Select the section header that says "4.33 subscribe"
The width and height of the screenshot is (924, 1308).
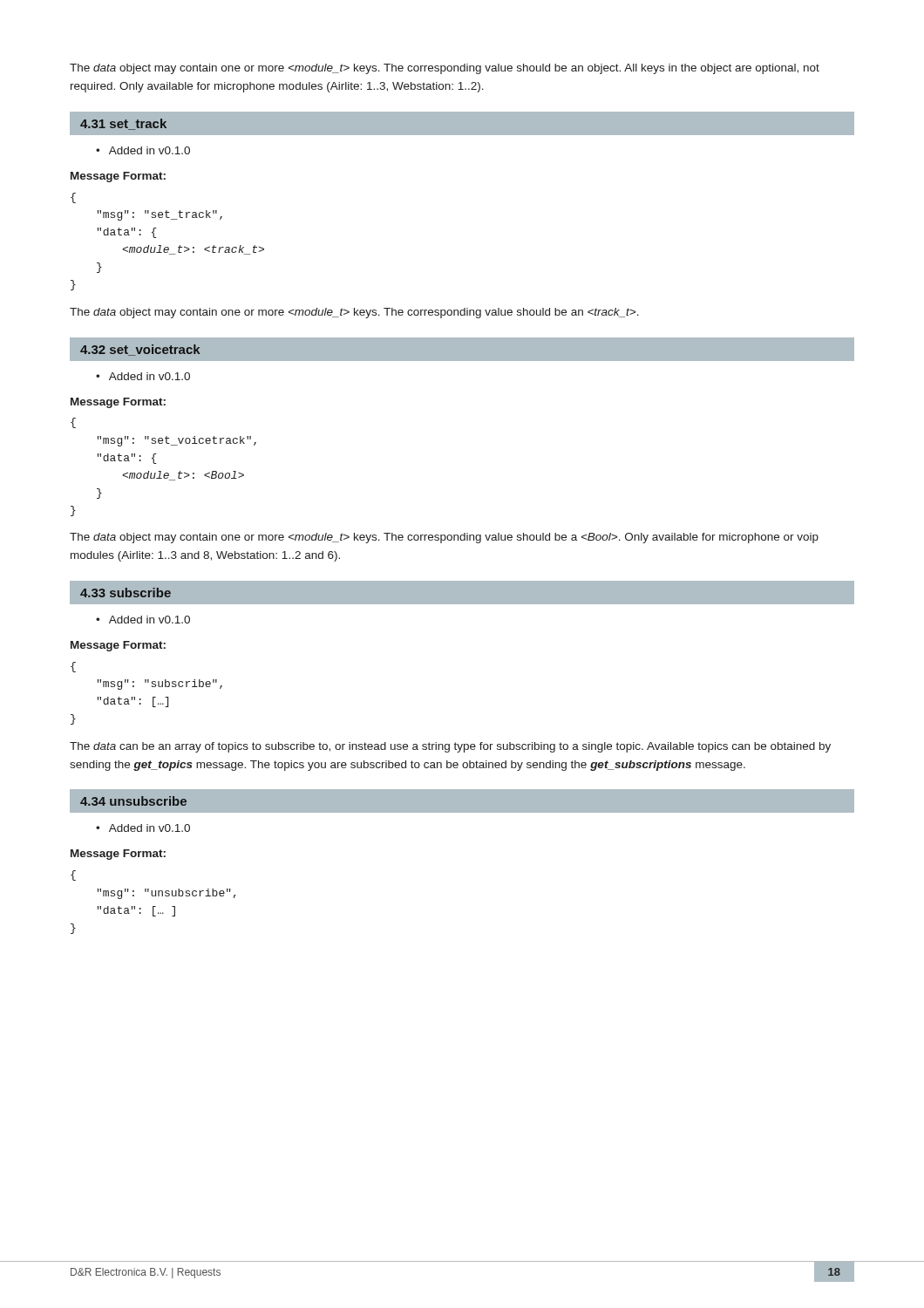[x=462, y=593]
